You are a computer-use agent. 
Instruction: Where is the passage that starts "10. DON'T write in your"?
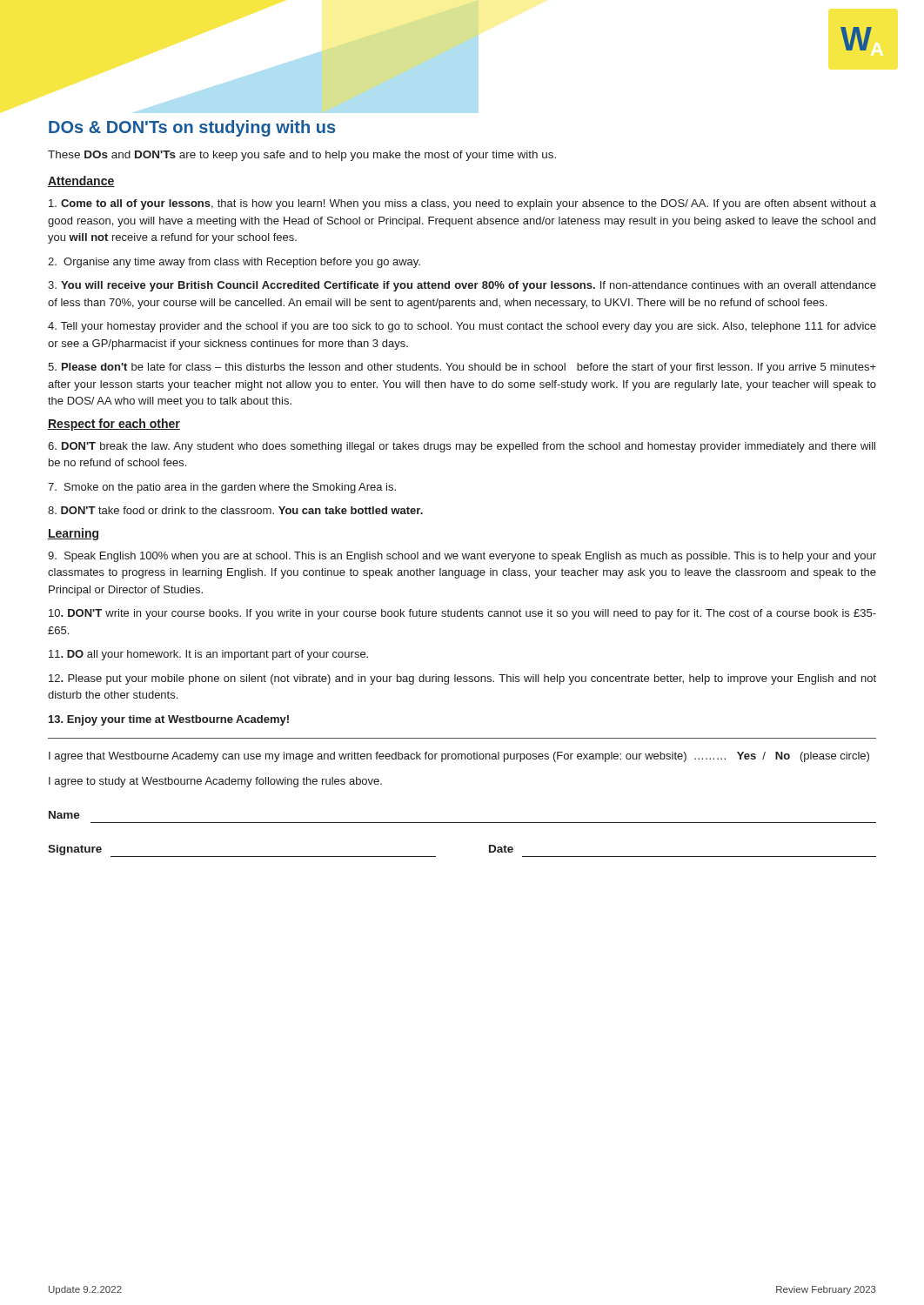pyautogui.click(x=462, y=622)
